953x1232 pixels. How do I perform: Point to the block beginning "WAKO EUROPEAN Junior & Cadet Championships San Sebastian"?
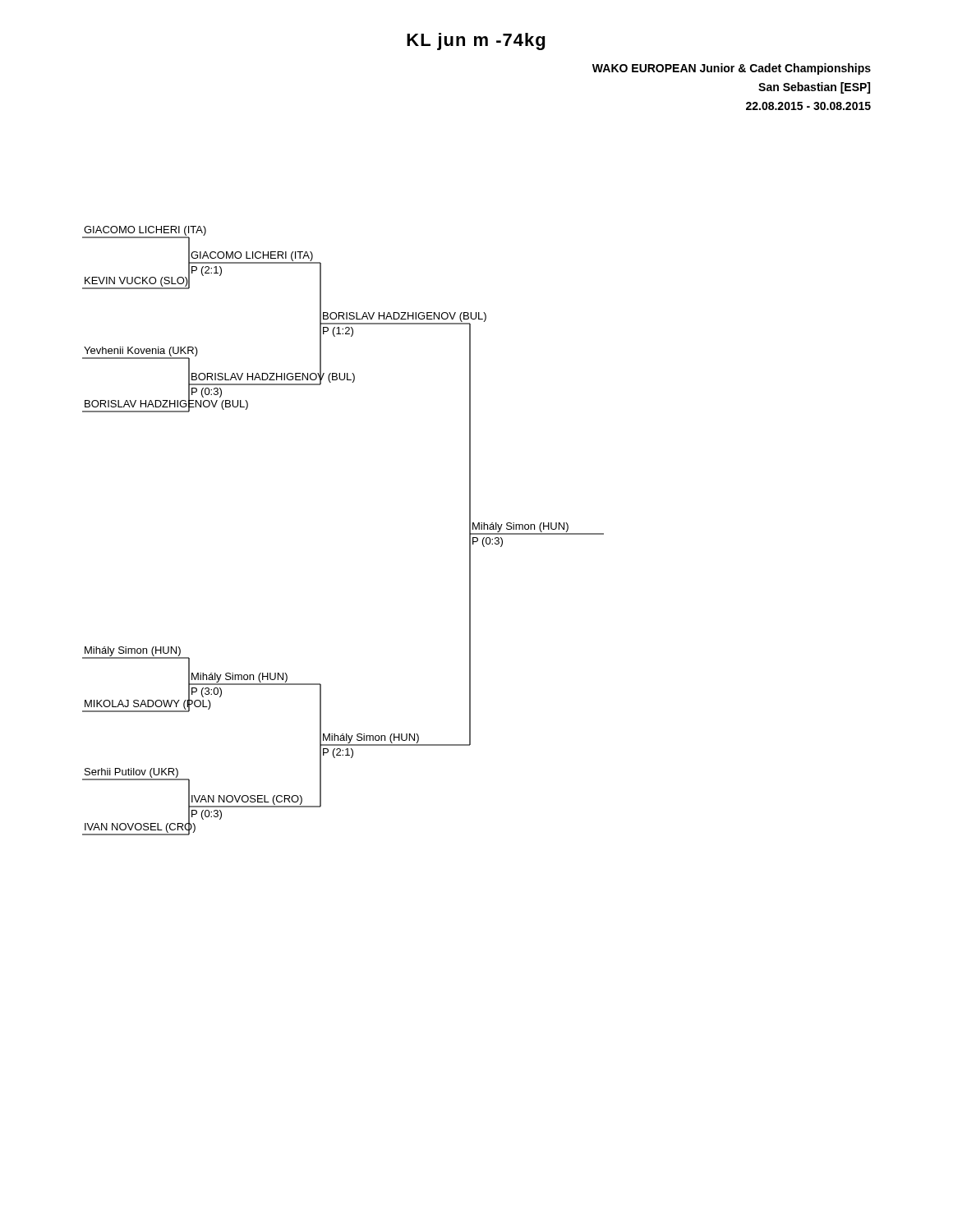(732, 69)
